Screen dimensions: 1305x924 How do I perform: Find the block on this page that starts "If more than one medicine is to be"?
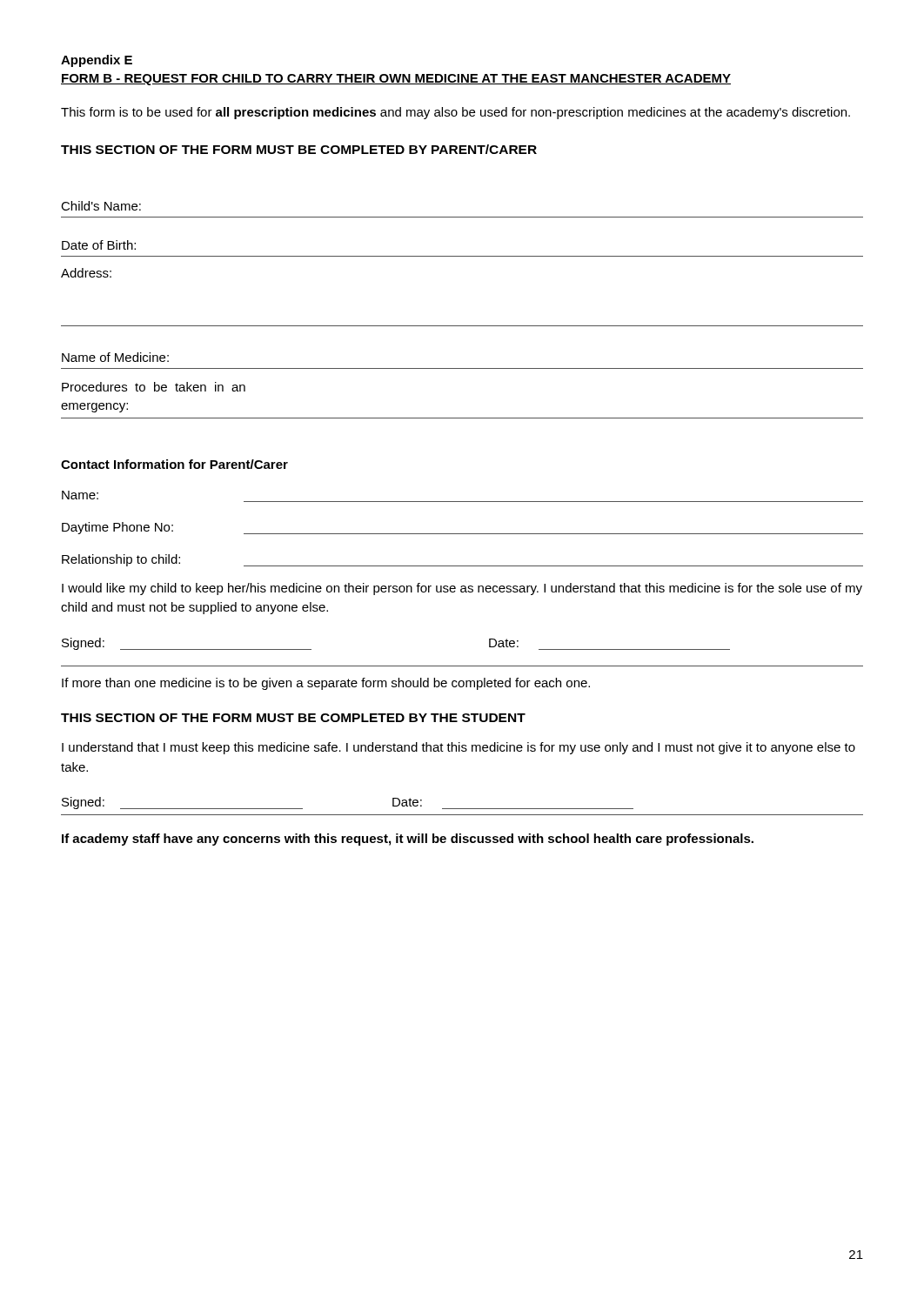326,682
